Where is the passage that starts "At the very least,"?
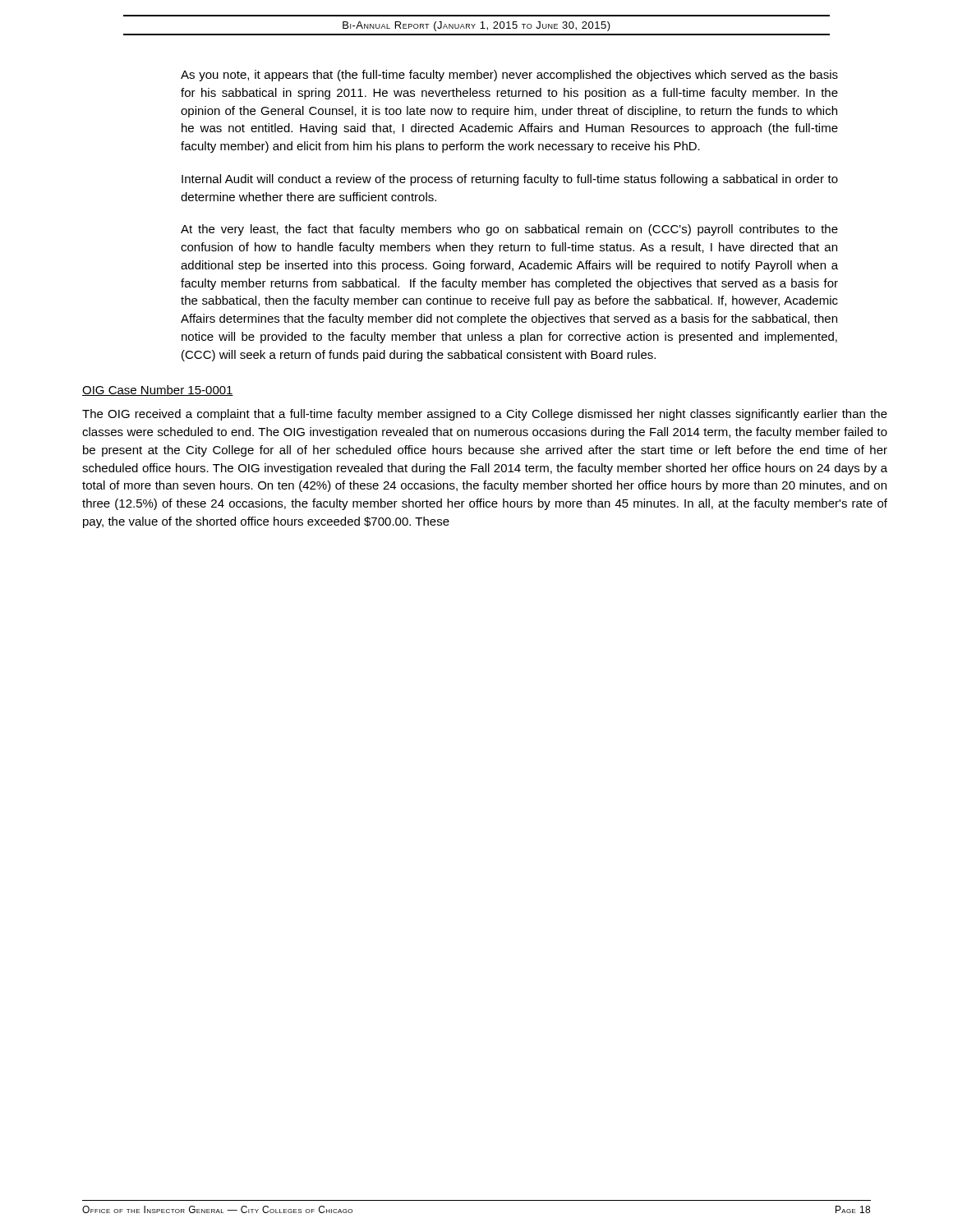The height and width of the screenshot is (1232, 953). 509,291
